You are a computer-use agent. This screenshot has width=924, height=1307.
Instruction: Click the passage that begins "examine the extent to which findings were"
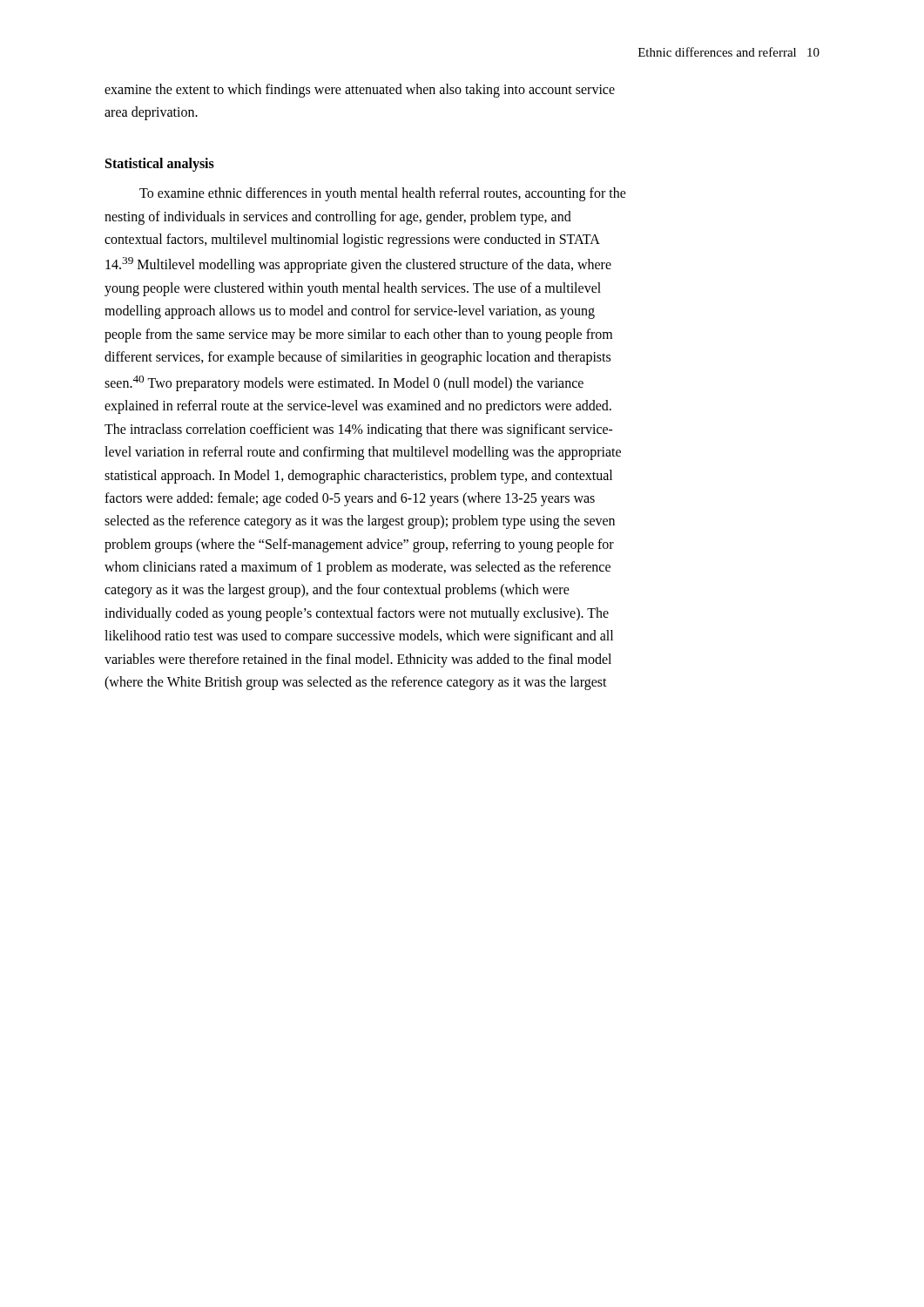tap(462, 101)
